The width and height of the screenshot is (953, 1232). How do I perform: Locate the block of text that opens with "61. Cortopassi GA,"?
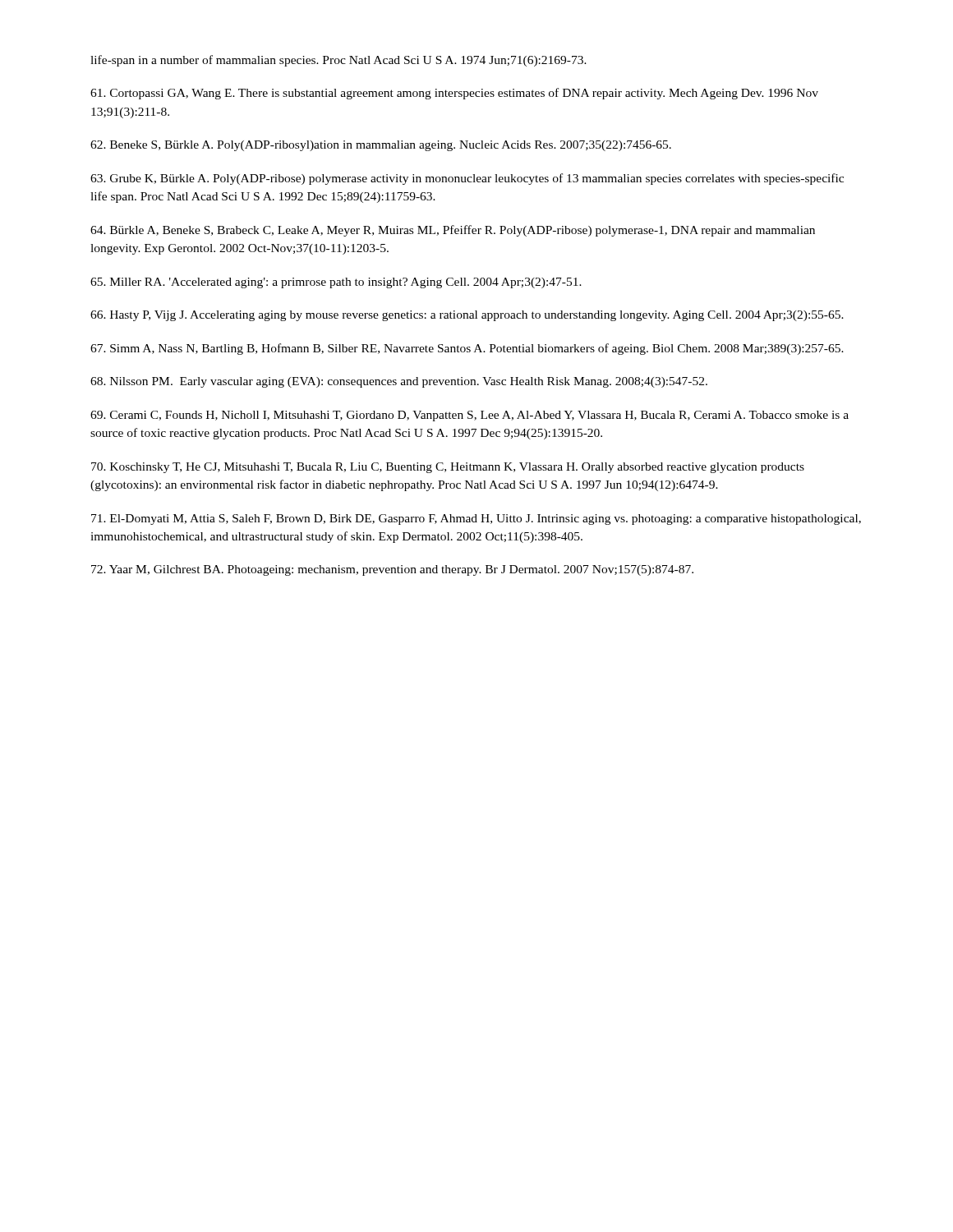coord(454,102)
